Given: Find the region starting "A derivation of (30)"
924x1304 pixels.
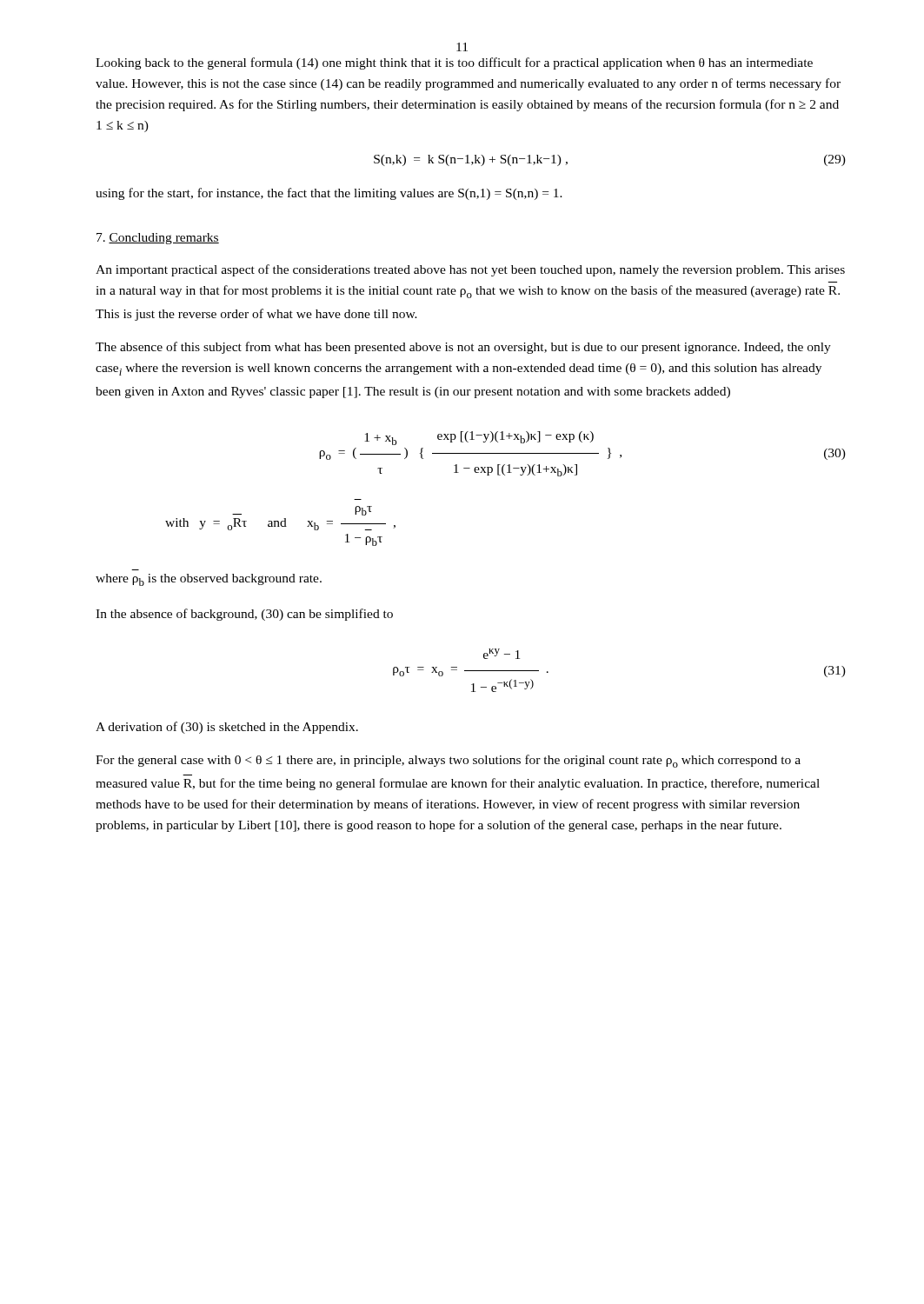Looking at the screenshot, I should coord(227,728).
